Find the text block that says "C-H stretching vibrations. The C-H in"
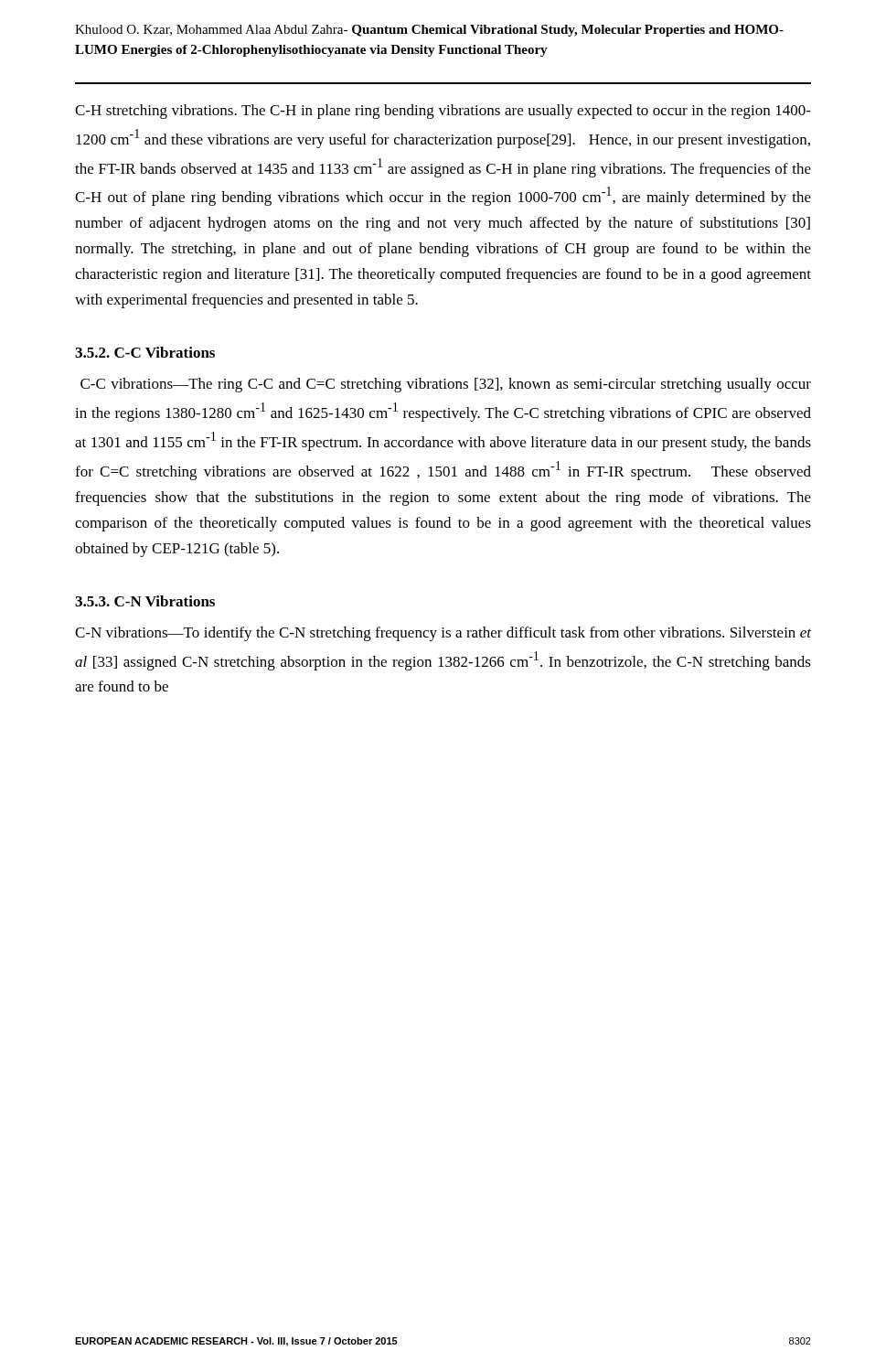 443,205
